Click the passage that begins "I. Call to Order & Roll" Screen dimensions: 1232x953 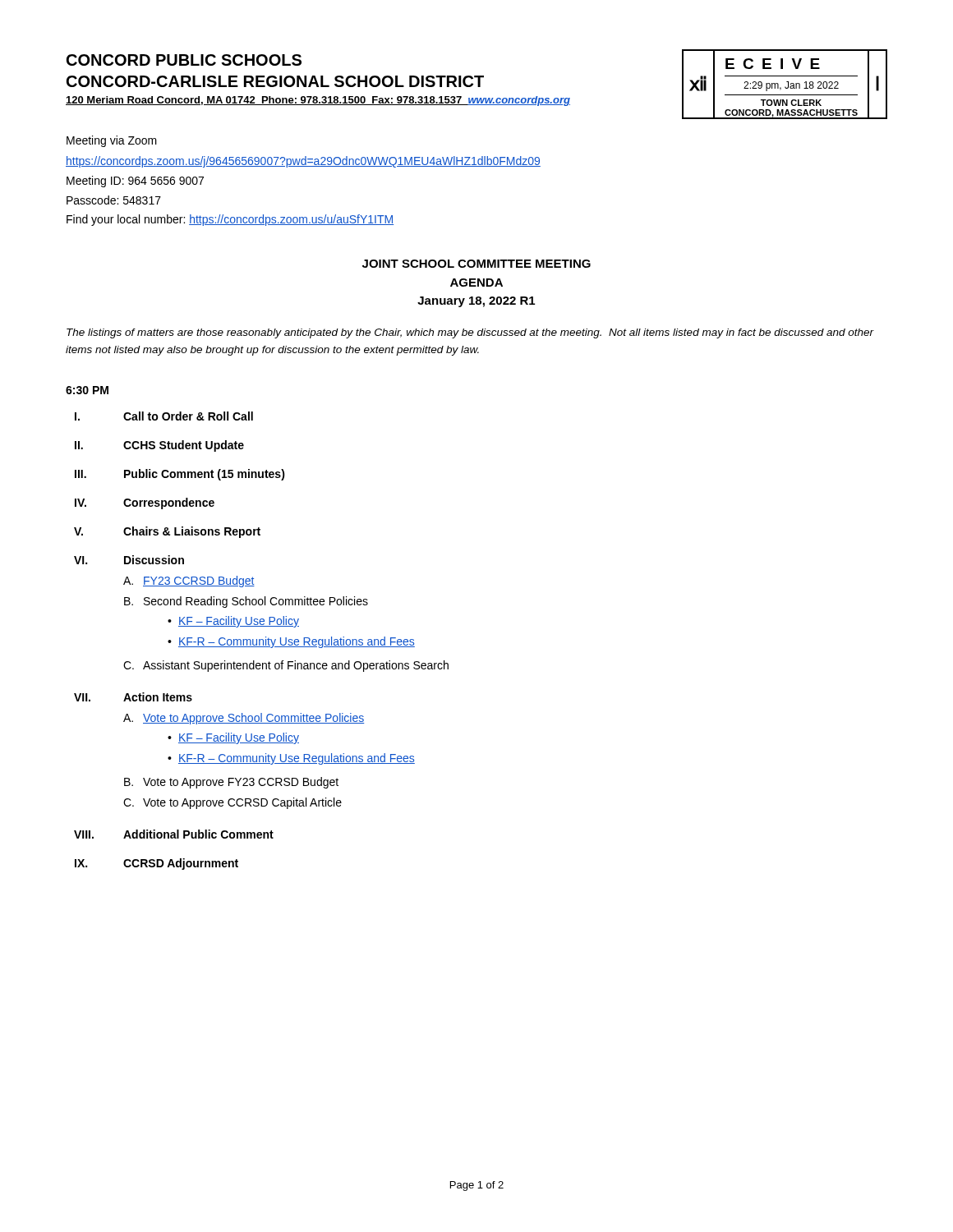(164, 416)
